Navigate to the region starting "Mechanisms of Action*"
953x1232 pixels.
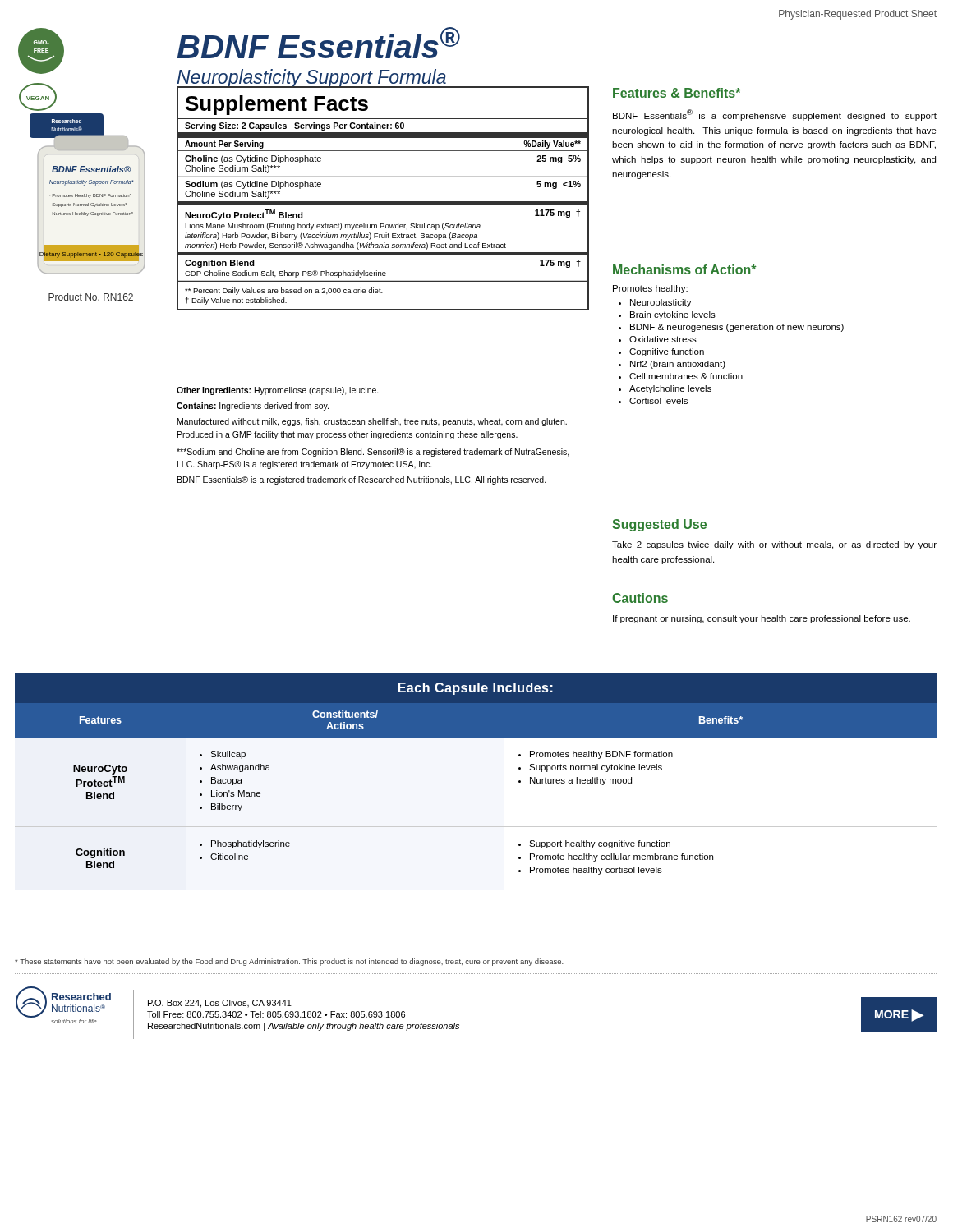coord(684,270)
